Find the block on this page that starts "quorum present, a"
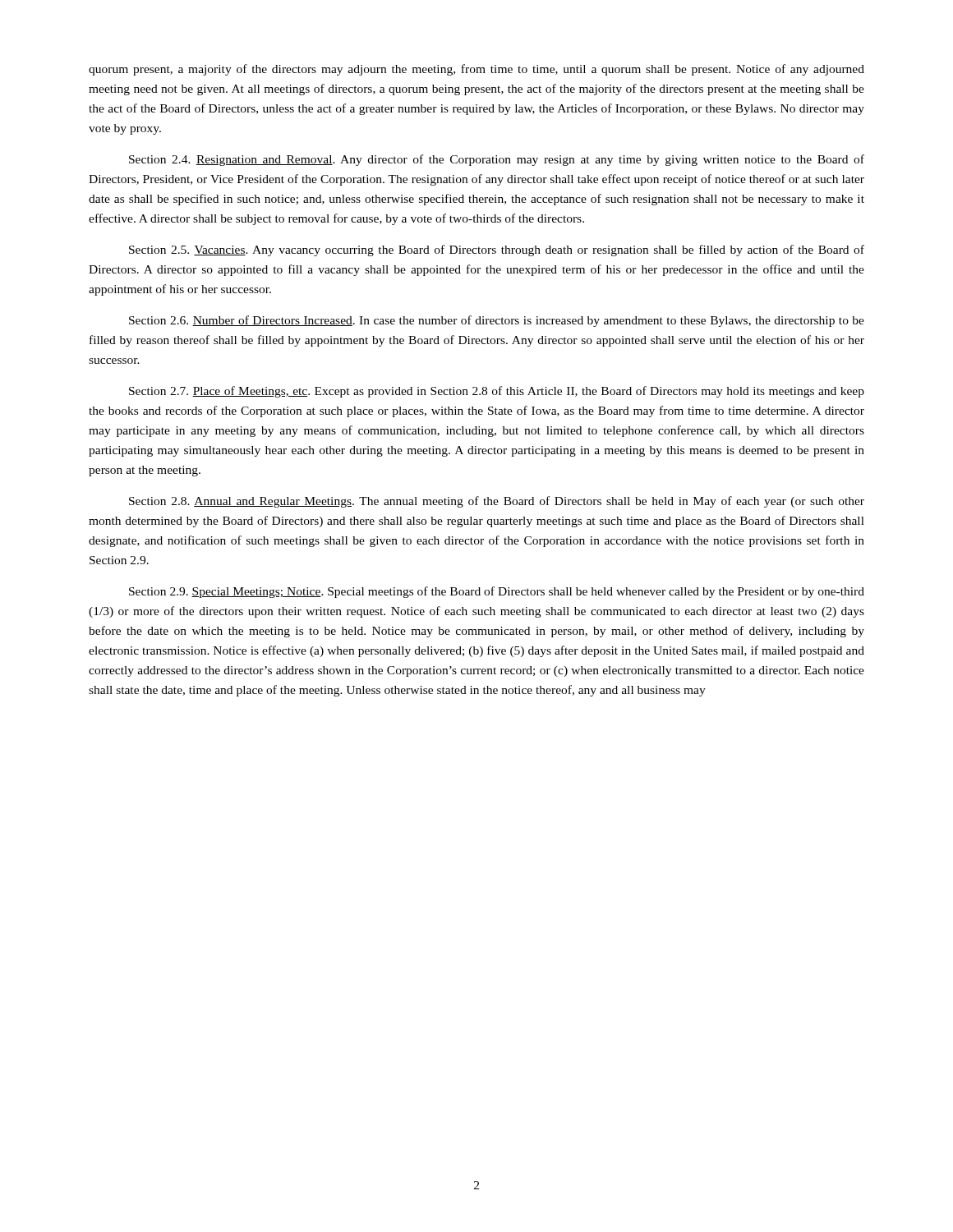 tap(476, 98)
